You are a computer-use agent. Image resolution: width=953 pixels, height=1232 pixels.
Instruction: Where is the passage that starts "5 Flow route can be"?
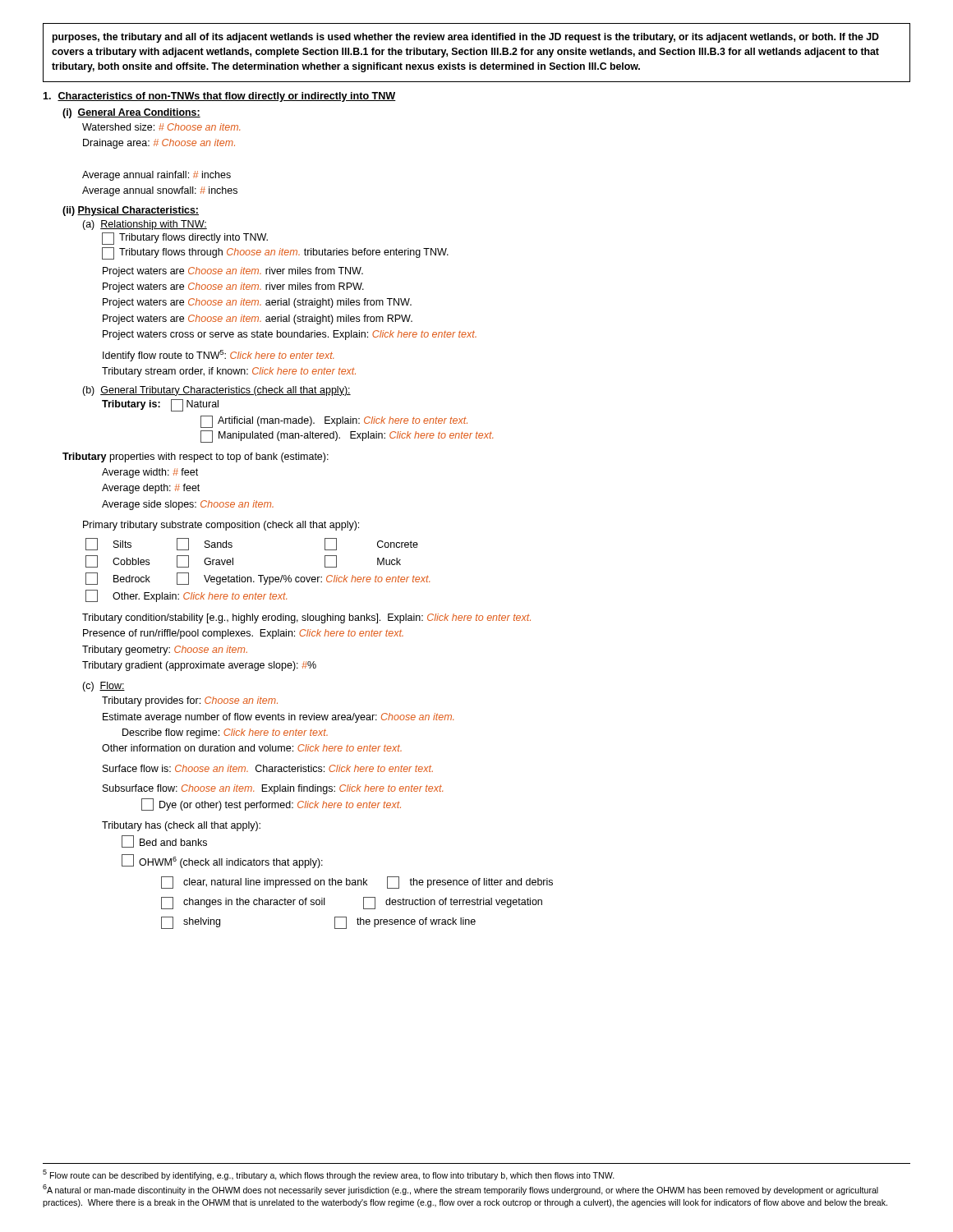point(476,1188)
